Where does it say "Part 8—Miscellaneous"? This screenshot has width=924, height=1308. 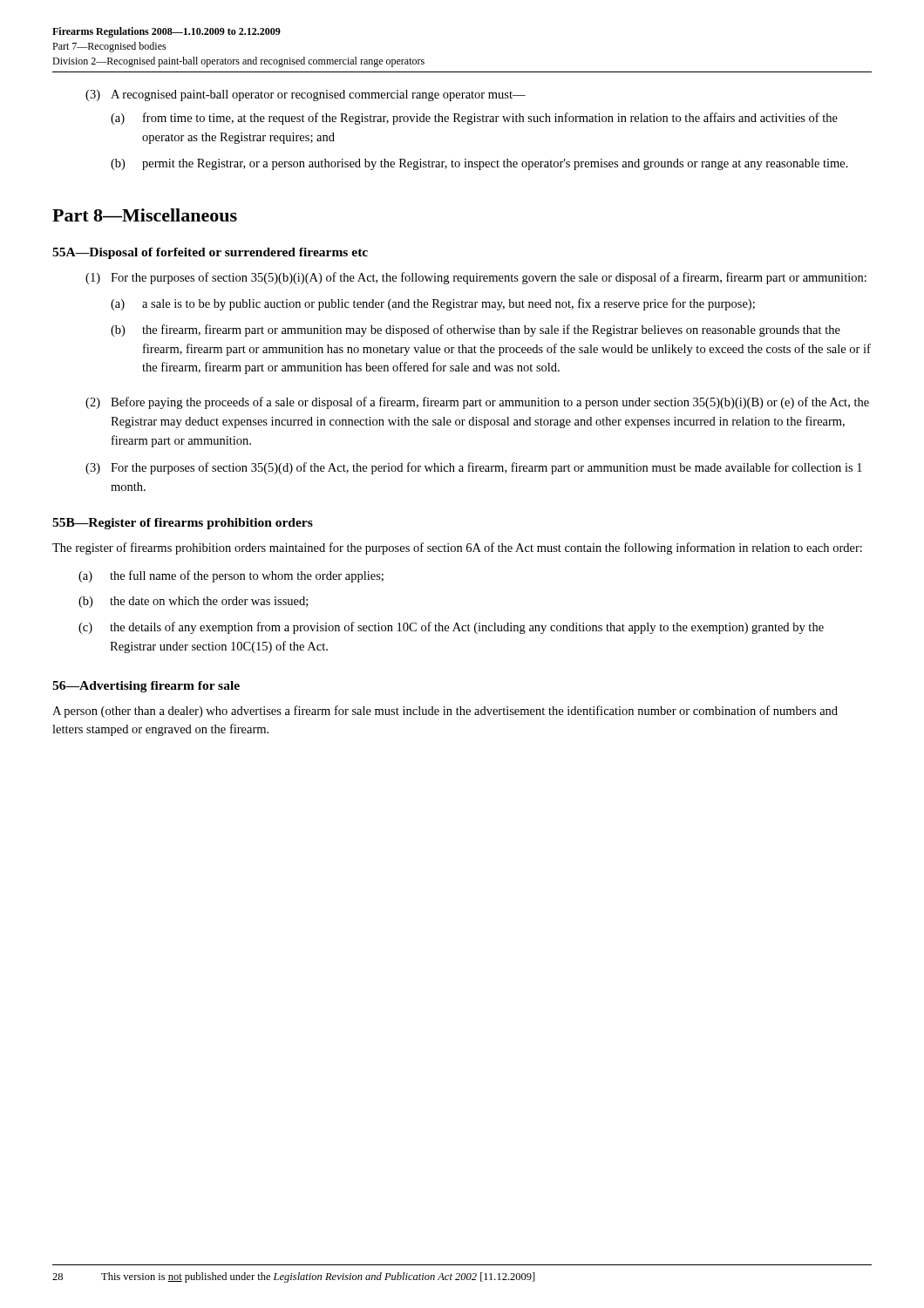point(145,215)
